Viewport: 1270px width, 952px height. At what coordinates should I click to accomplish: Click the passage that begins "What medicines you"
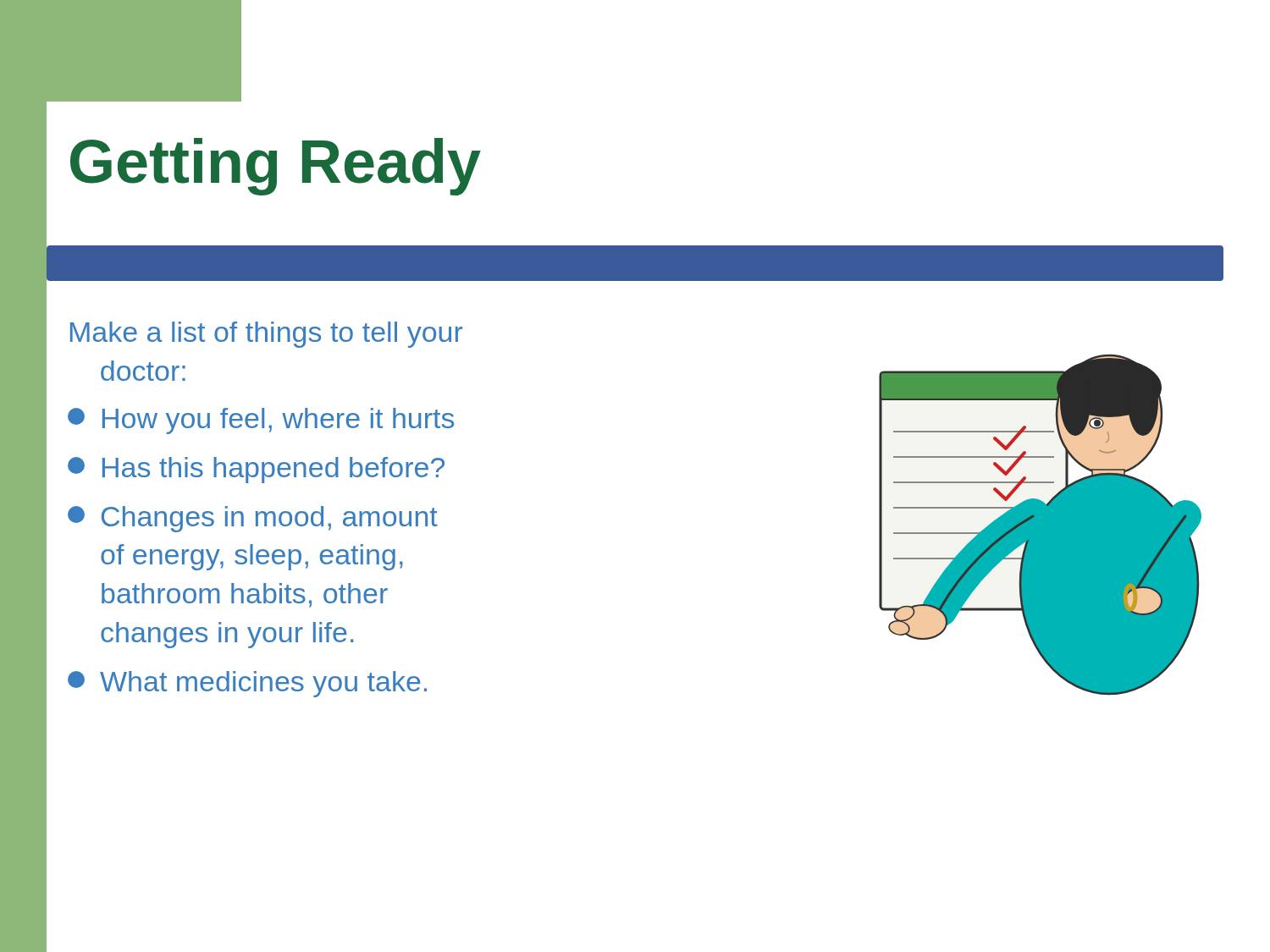(356, 682)
